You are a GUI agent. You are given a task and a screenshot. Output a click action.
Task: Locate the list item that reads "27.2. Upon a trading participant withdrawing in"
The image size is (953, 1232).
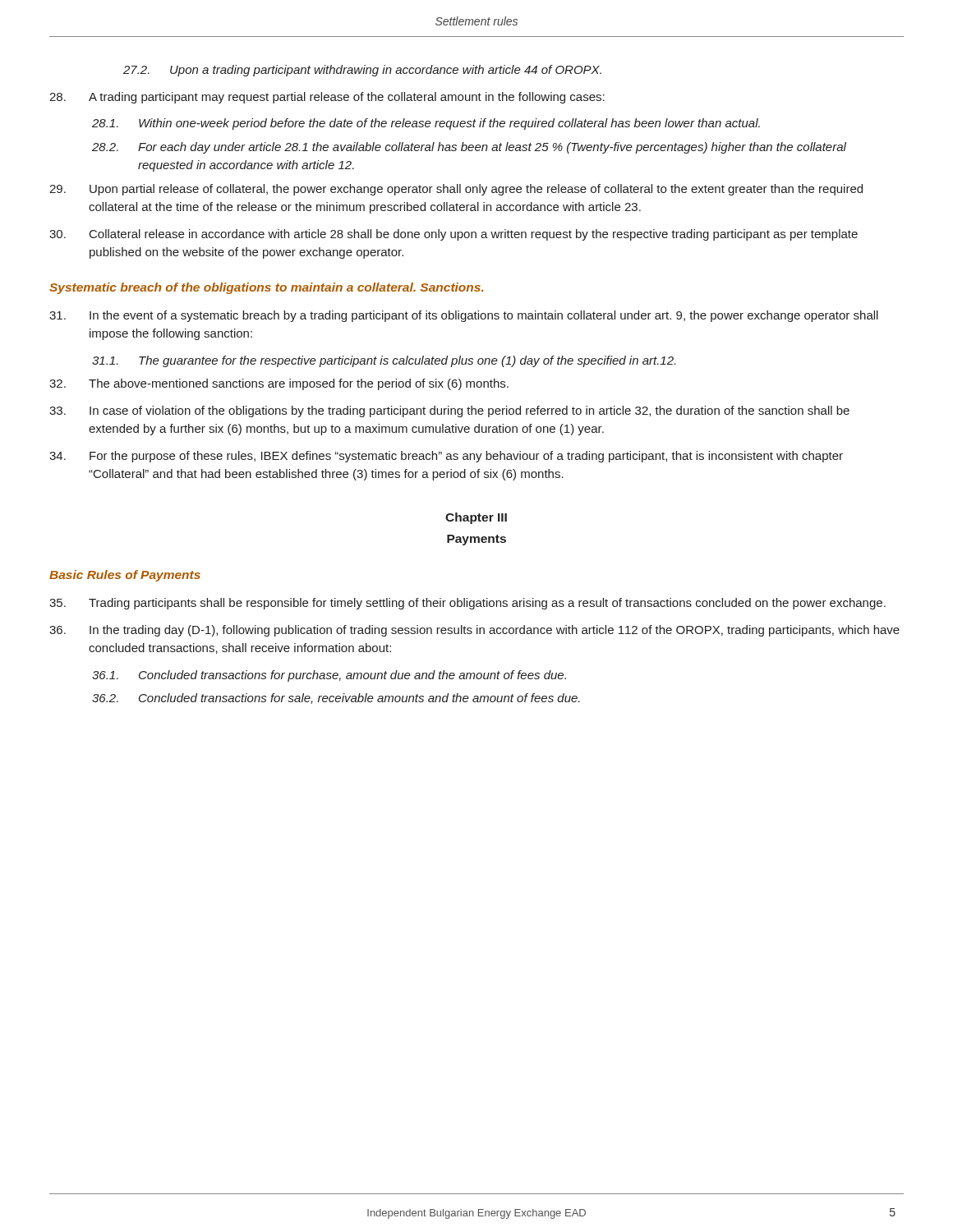pos(513,70)
